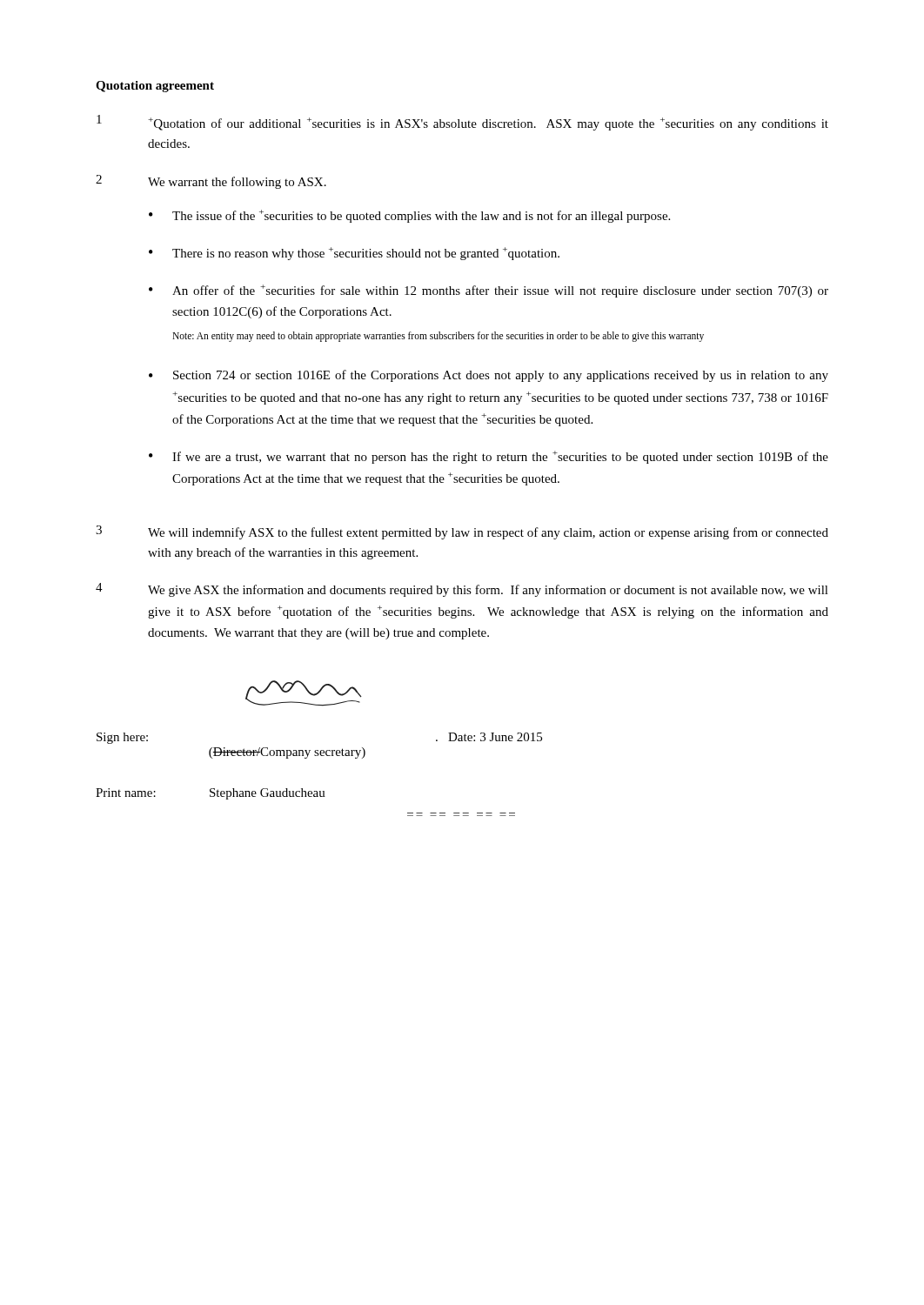Where does it say "We warrant the following to ASX."?

(237, 181)
